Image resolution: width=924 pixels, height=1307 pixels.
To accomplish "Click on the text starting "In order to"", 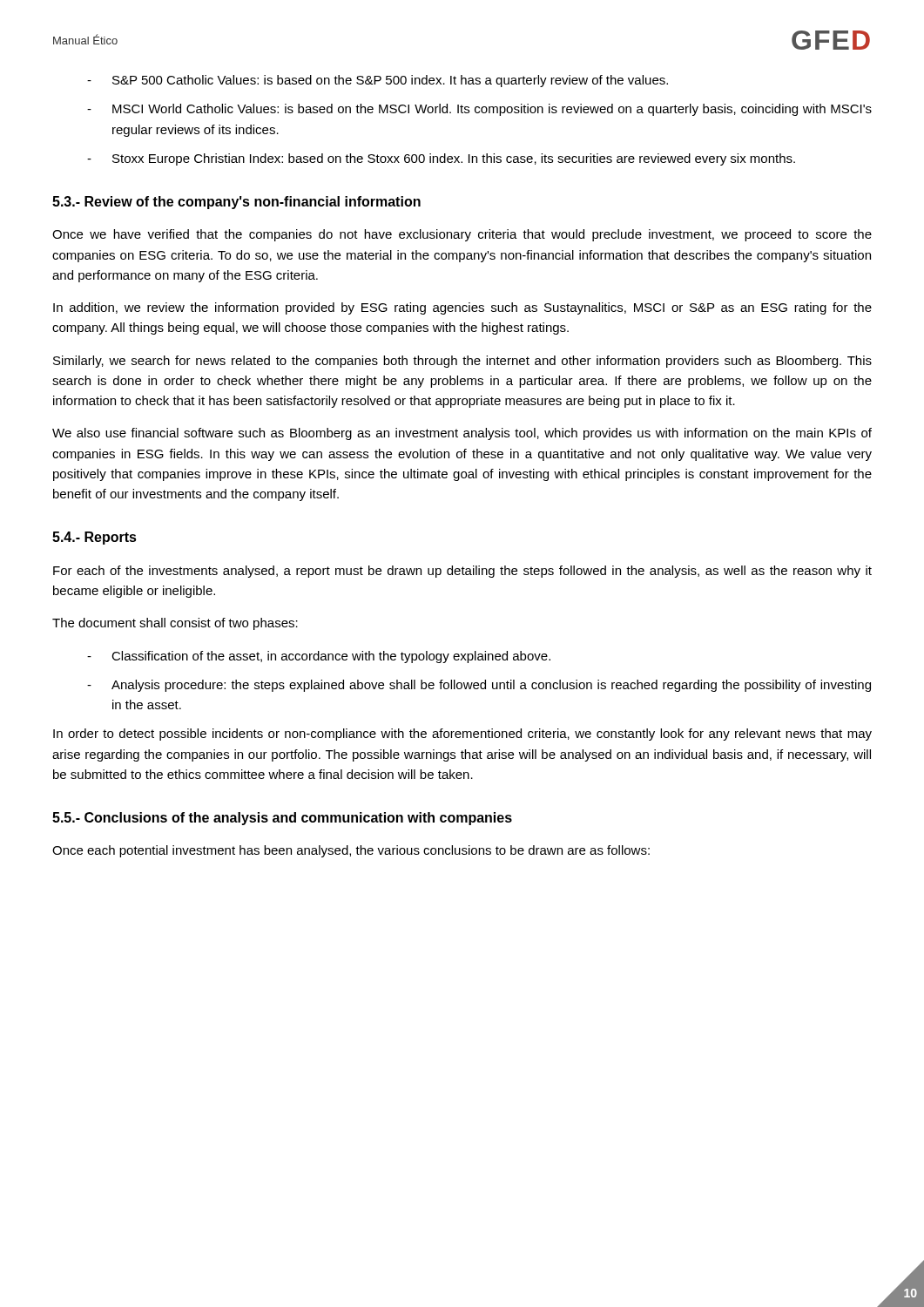I will (462, 754).
